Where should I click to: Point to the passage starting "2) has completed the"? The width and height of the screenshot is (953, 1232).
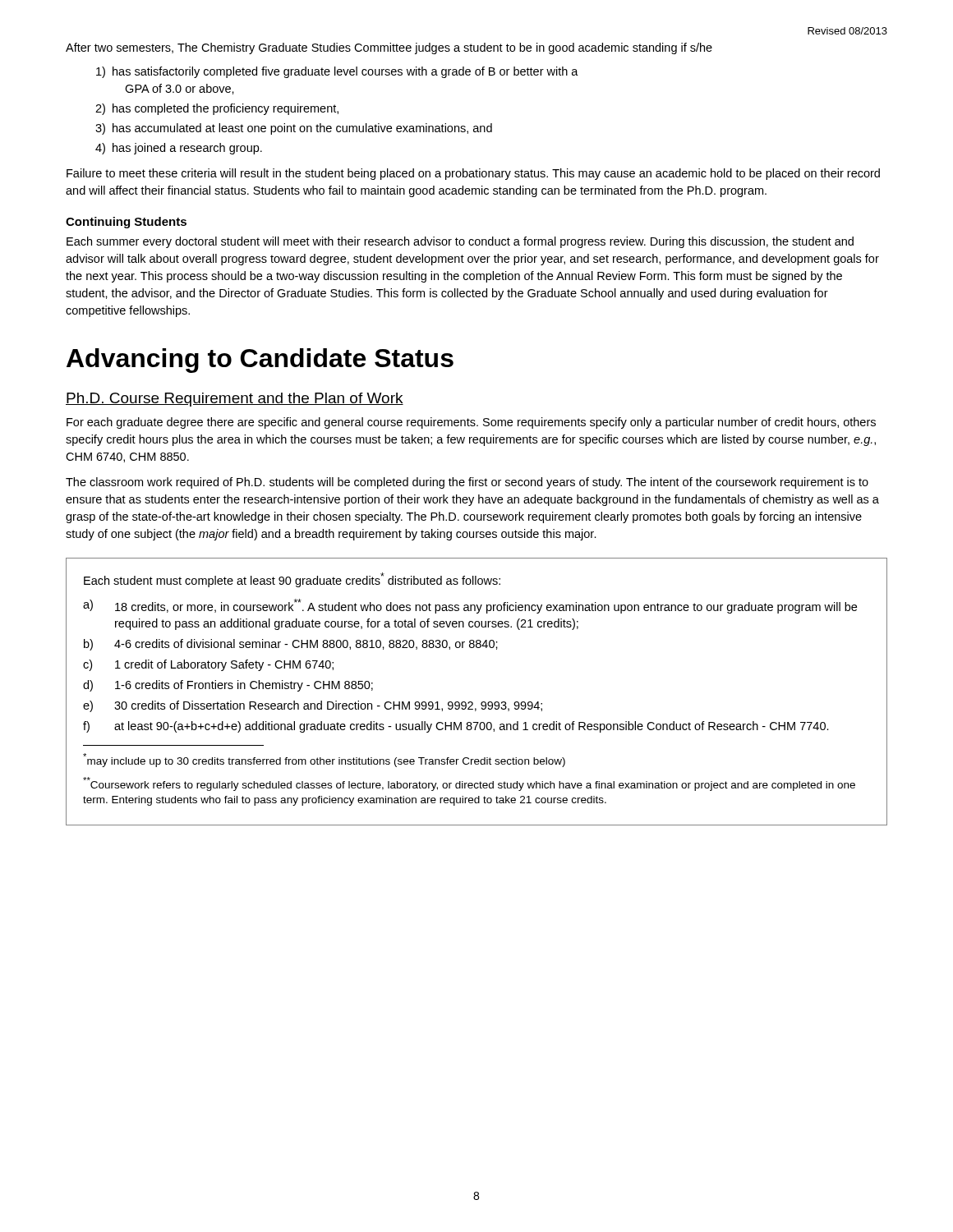pyautogui.click(x=217, y=109)
